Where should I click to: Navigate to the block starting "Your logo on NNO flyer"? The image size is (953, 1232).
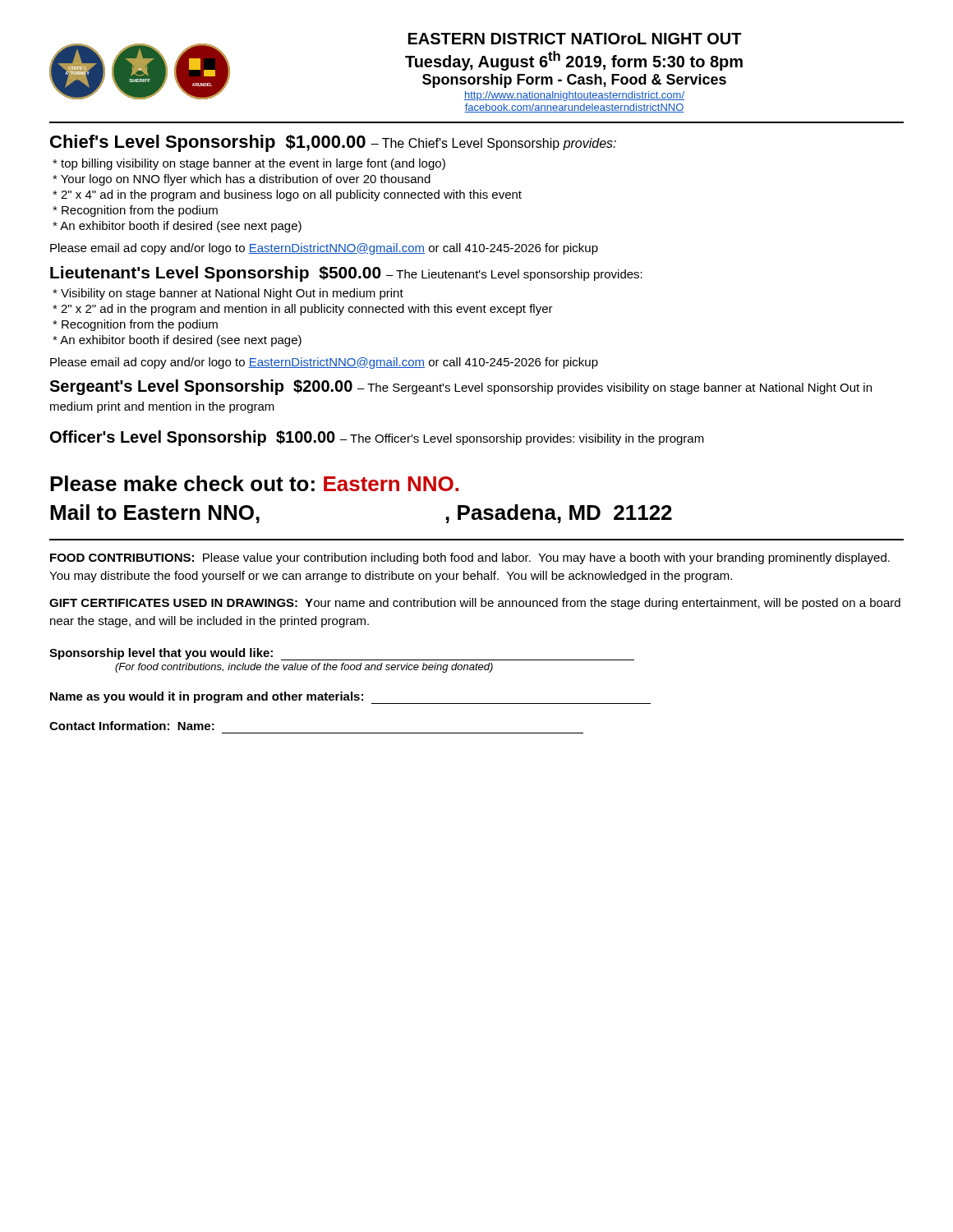(x=242, y=178)
